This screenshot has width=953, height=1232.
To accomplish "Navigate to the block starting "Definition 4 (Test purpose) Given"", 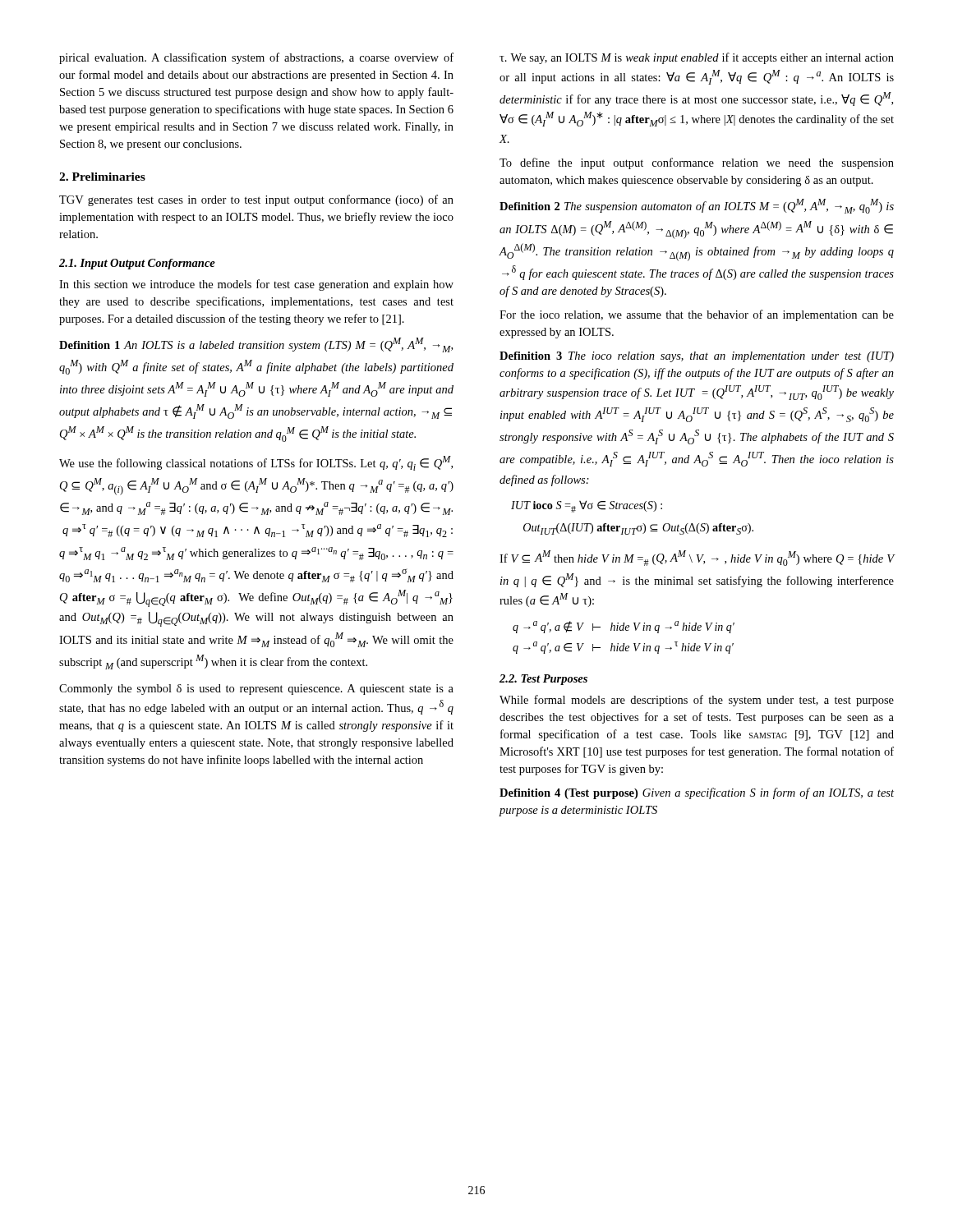I will 697,801.
